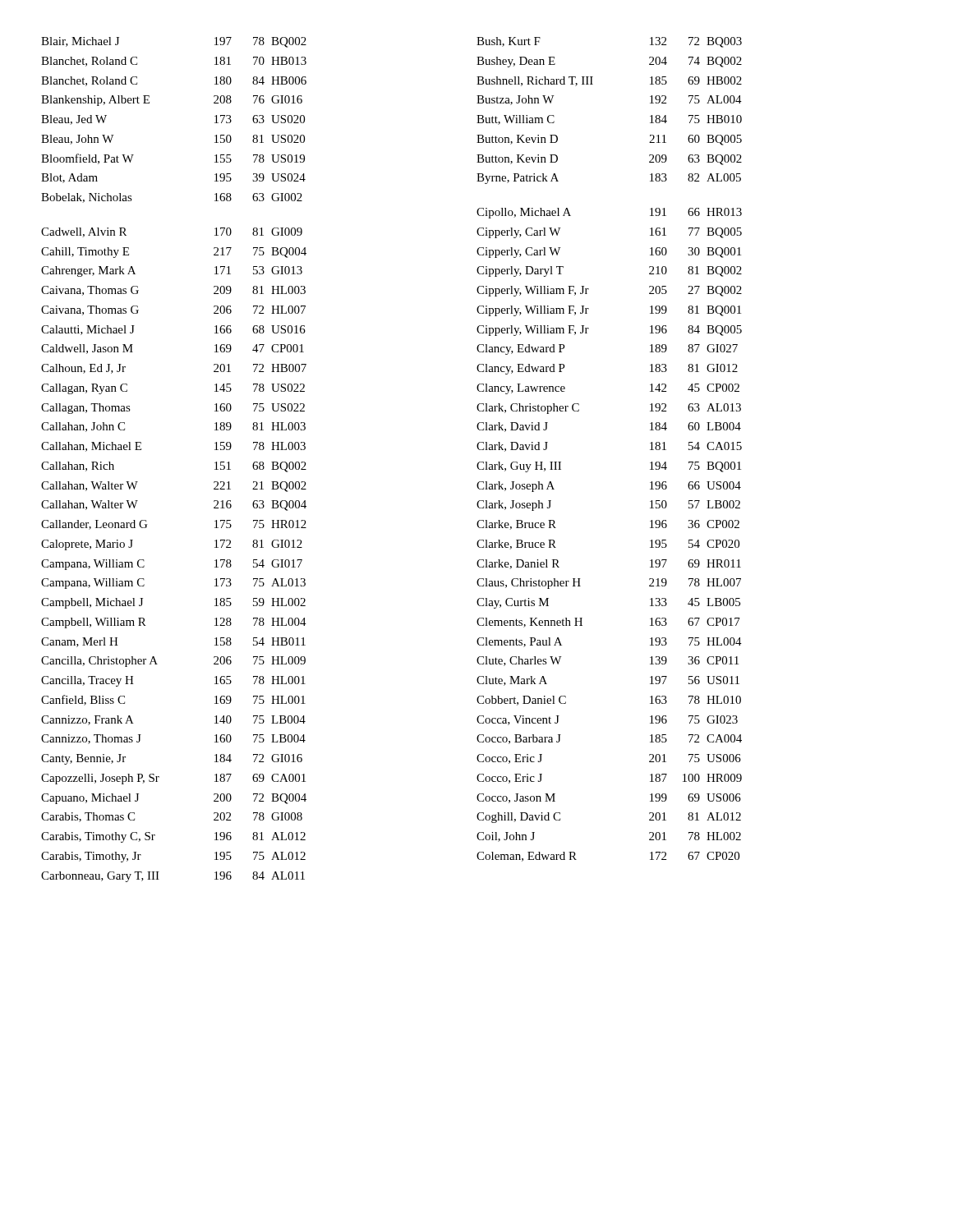Select the list item with the text "Bushey, Dean E20474BQ002"

coord(511,62)
